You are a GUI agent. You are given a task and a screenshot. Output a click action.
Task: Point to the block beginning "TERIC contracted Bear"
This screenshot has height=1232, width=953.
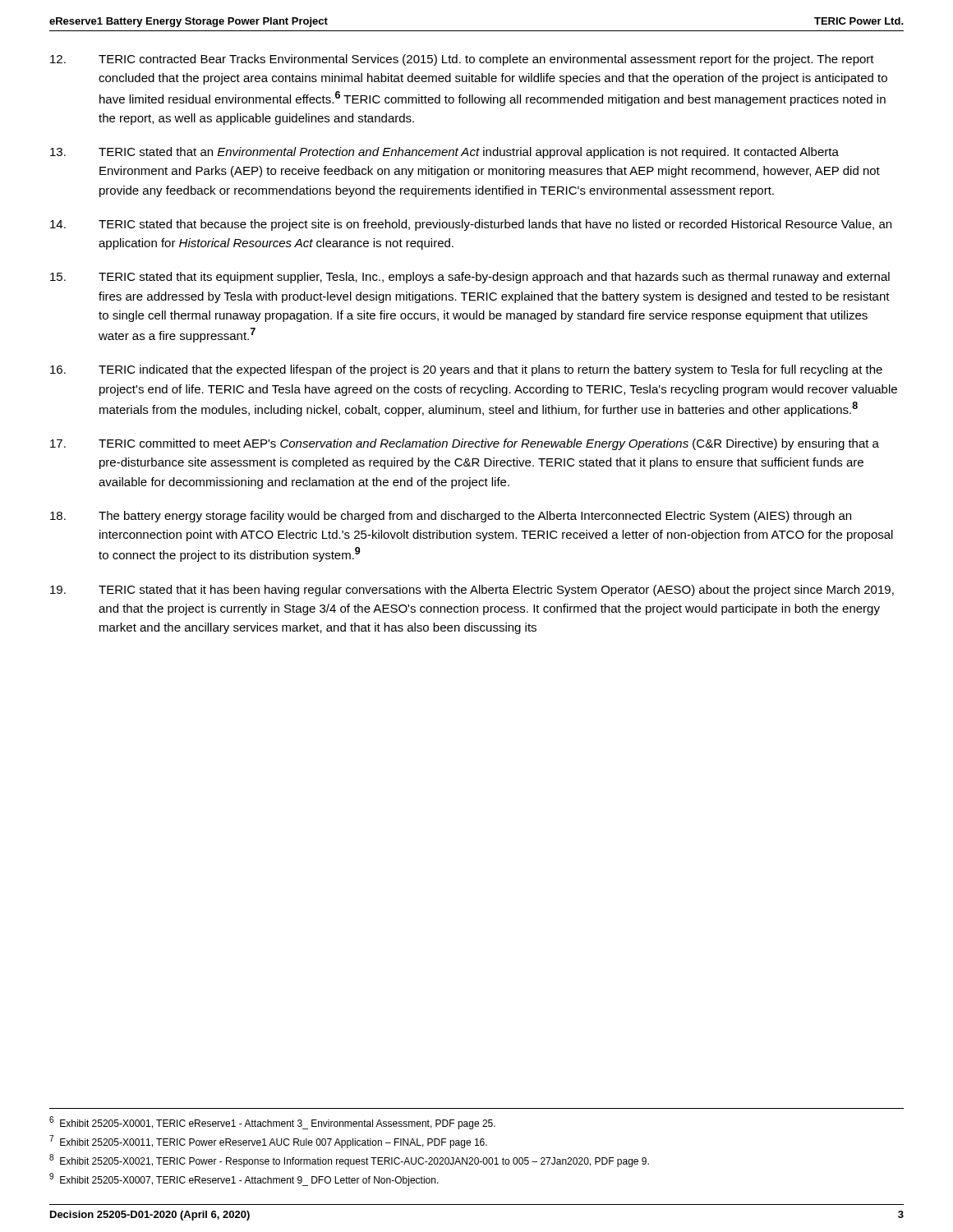(x=474, y=88)
